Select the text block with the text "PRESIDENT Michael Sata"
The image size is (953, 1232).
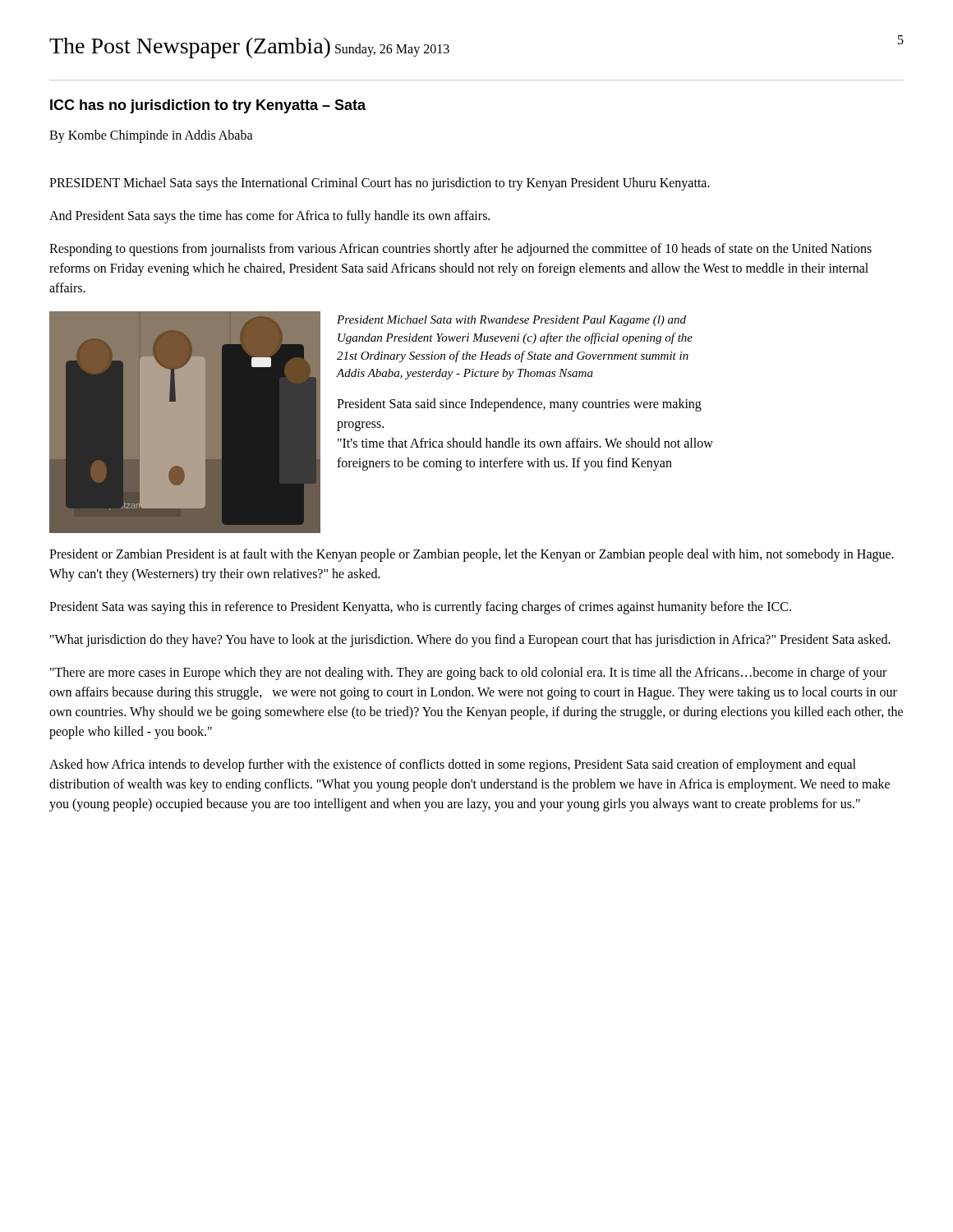tap(476, 183)
